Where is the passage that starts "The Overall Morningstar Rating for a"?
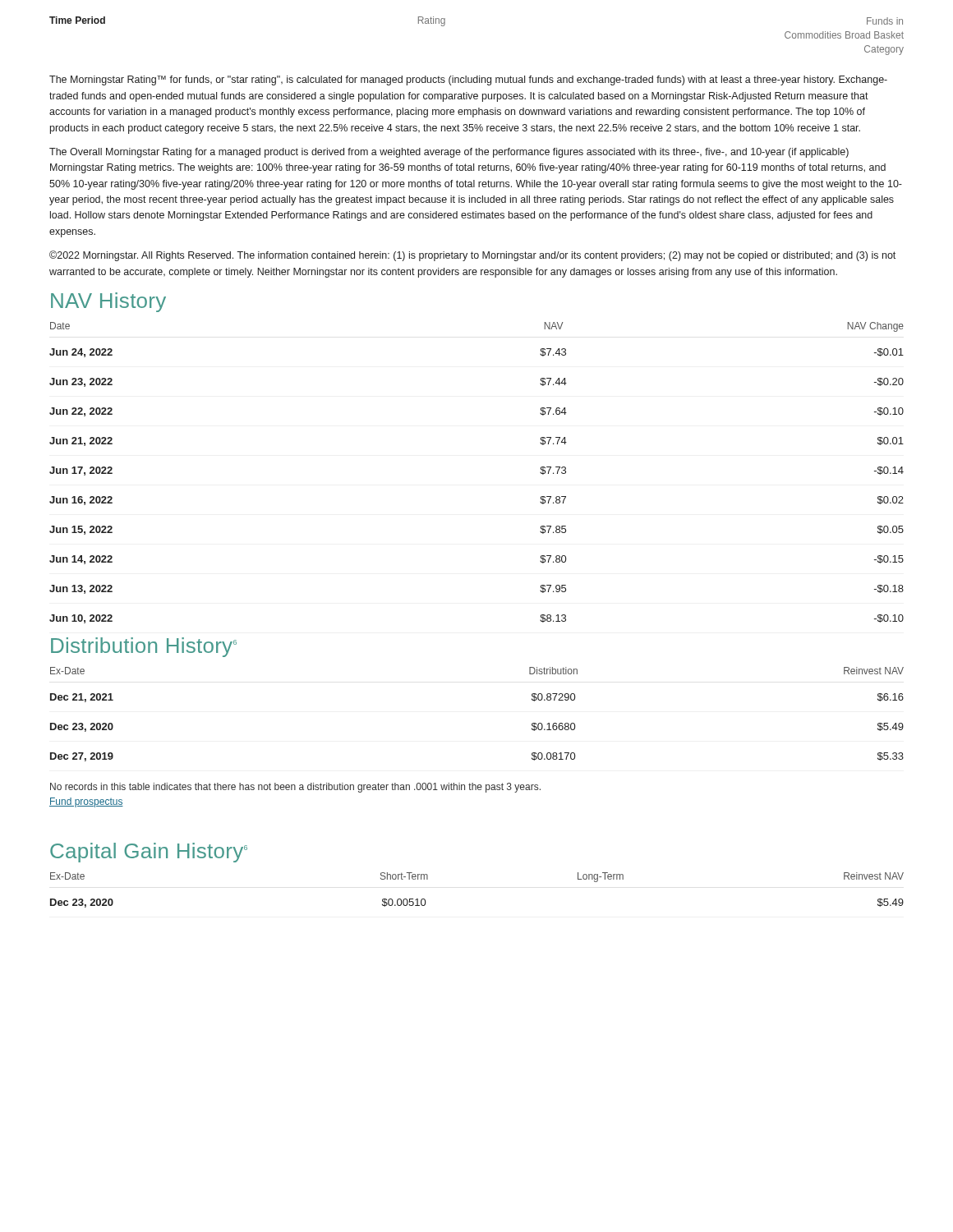The width and height of the screenshot is (953, 1232). tap(476, 192)
